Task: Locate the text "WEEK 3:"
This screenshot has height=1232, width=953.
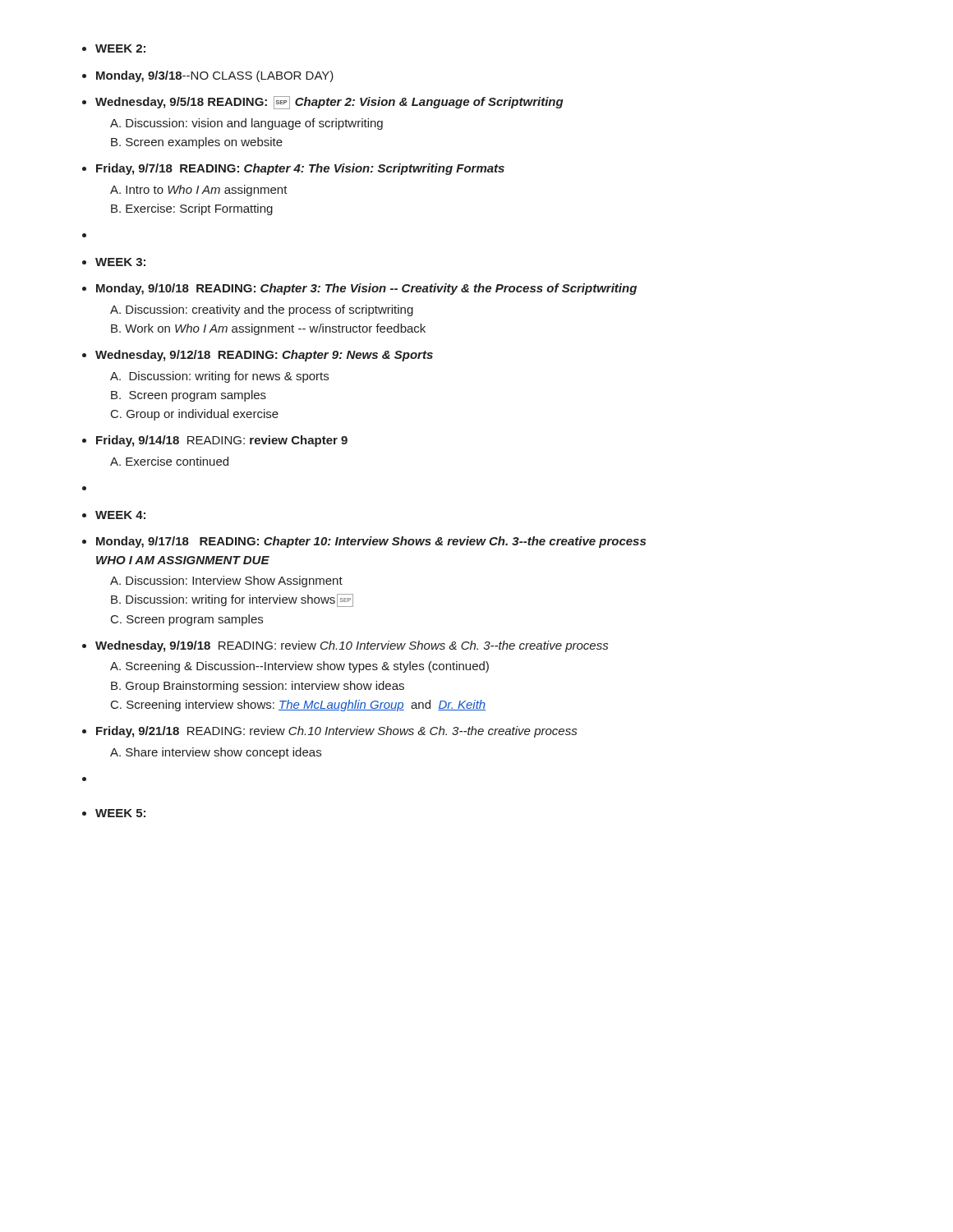Action: tap(121, 261)
